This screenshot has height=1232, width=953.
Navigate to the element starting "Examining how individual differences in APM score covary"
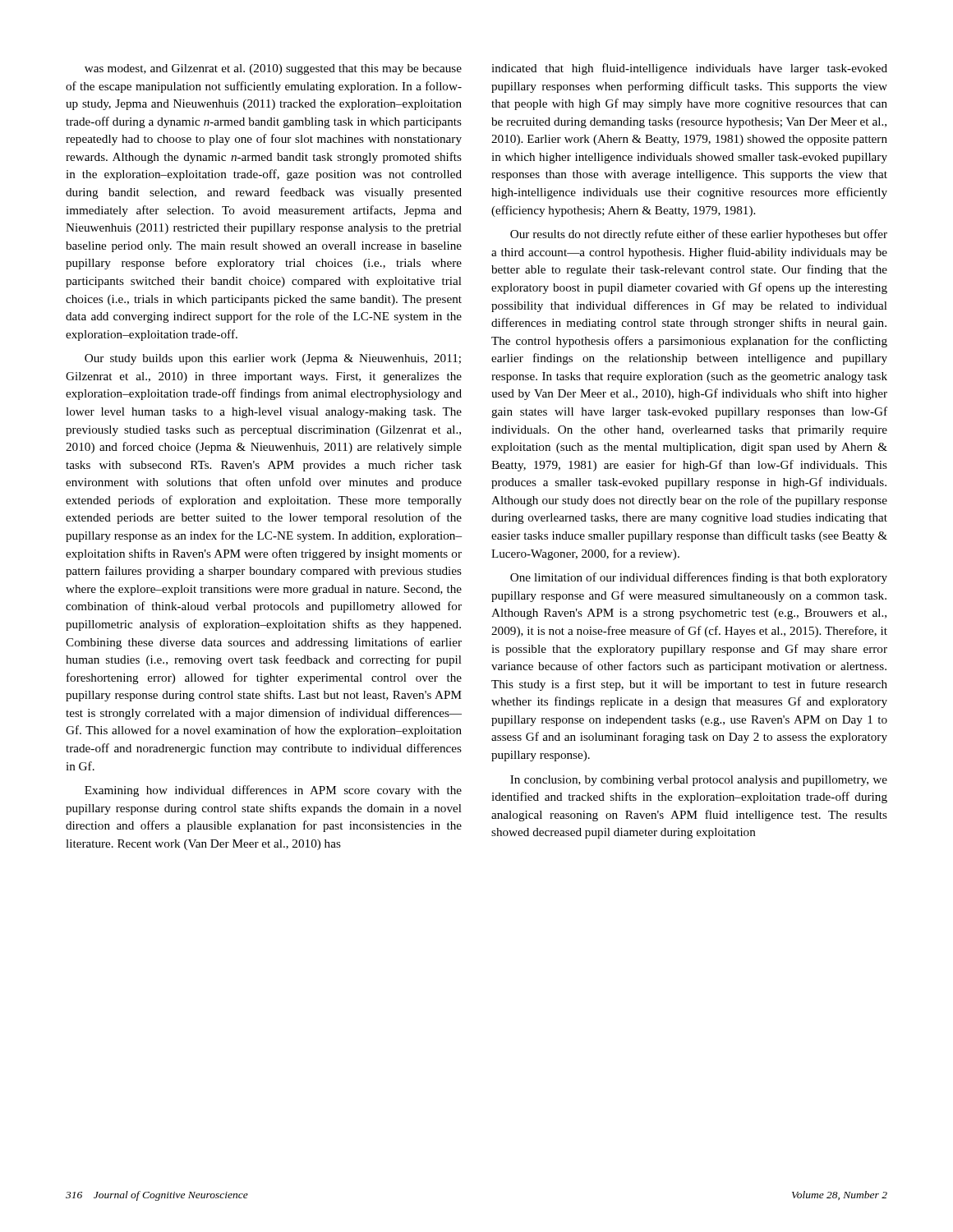[264, 817]
